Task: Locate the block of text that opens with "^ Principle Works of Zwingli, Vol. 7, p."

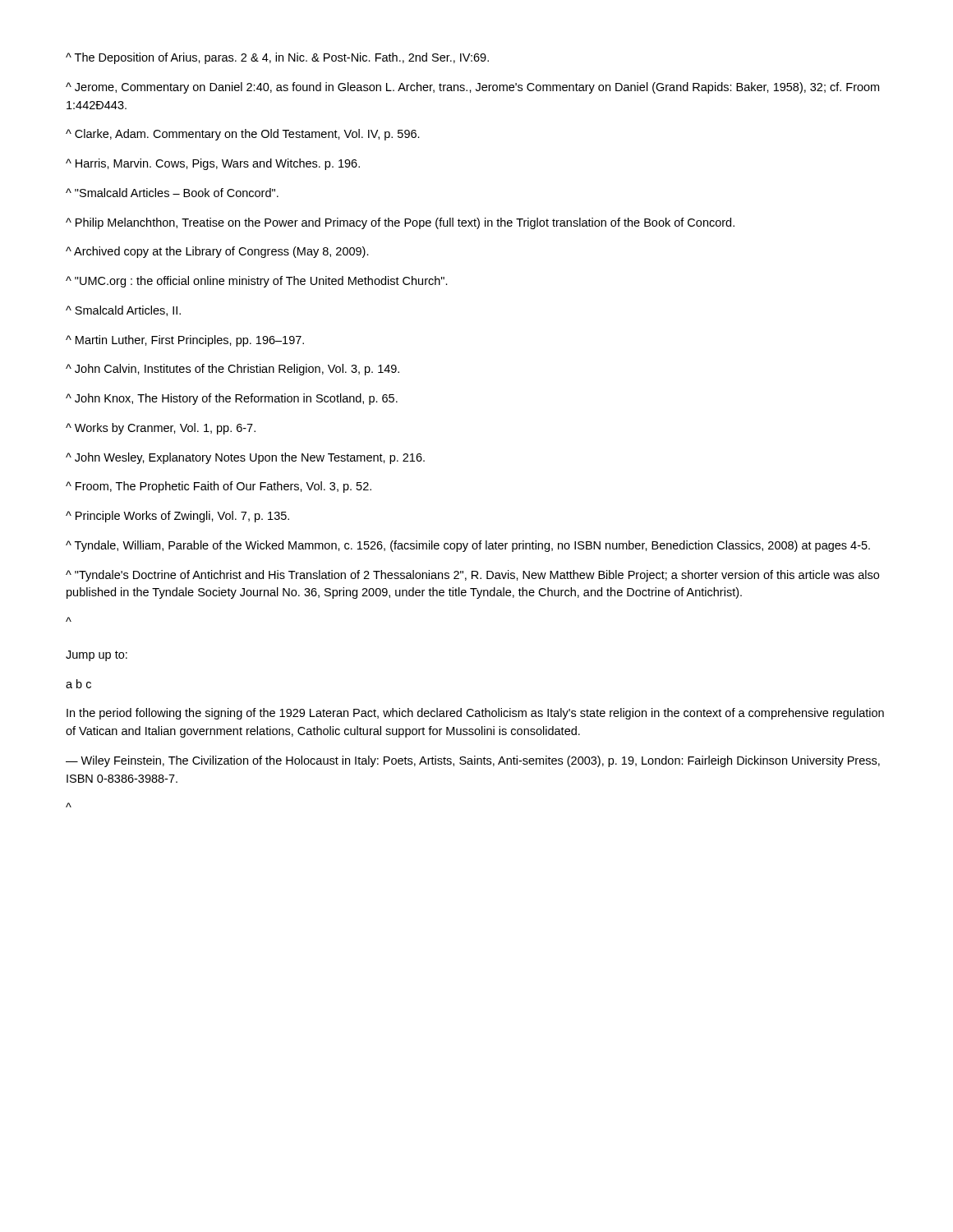Action: pos(178,516)
